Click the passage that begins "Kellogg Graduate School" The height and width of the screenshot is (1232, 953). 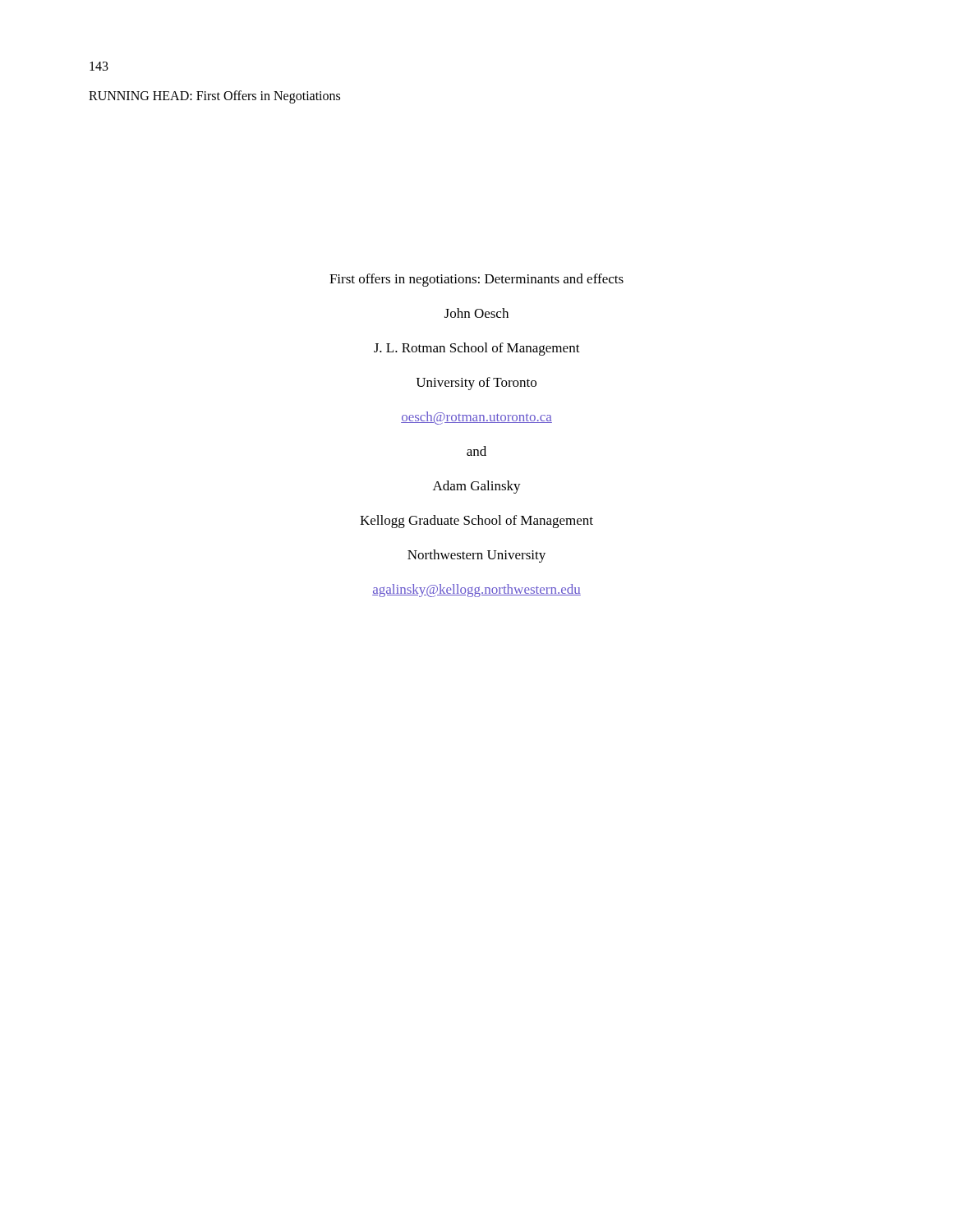click(476, 520)
